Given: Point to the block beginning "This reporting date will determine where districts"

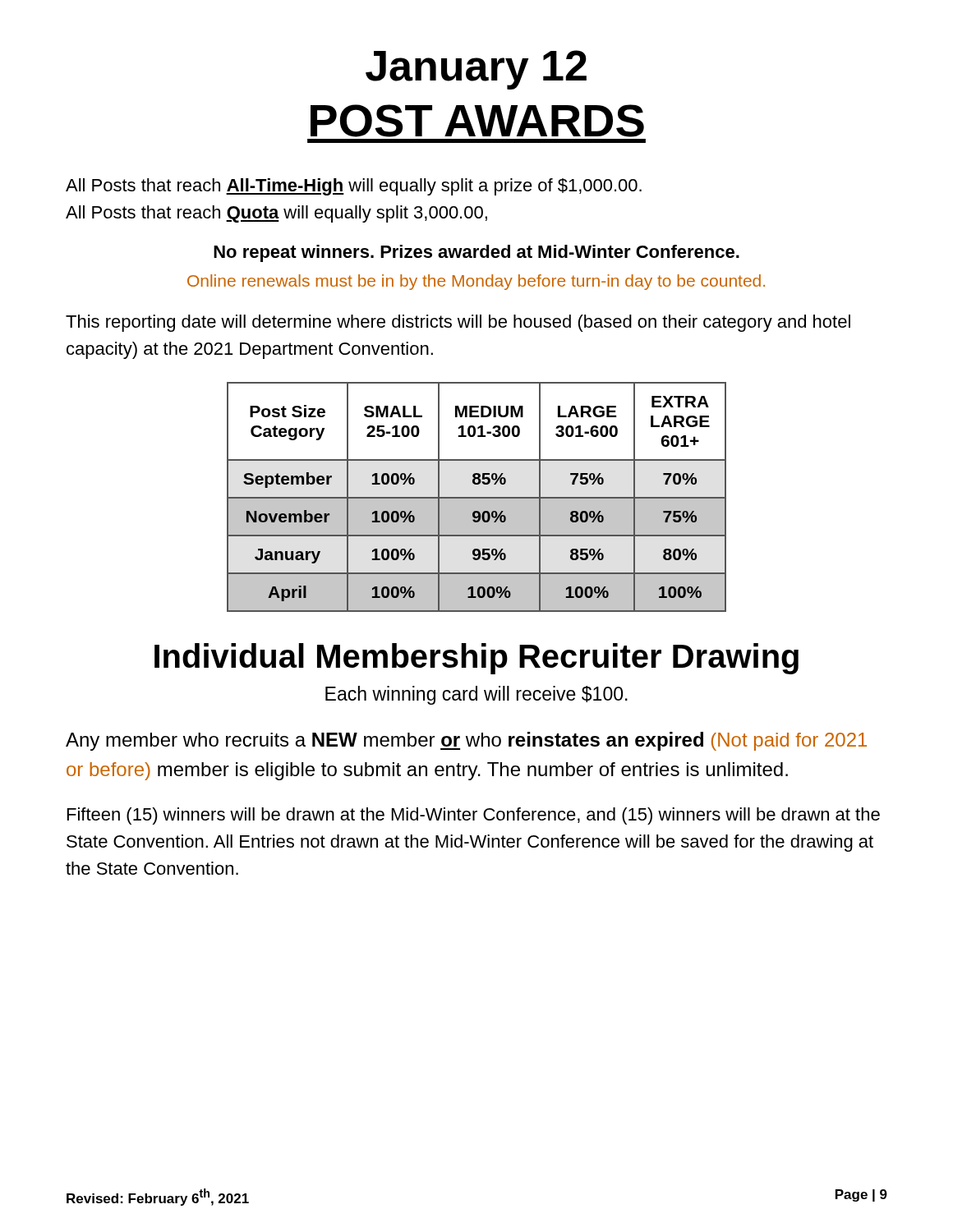Looking at the screenshot, I should pyautogui.click(x=459, y=335).
